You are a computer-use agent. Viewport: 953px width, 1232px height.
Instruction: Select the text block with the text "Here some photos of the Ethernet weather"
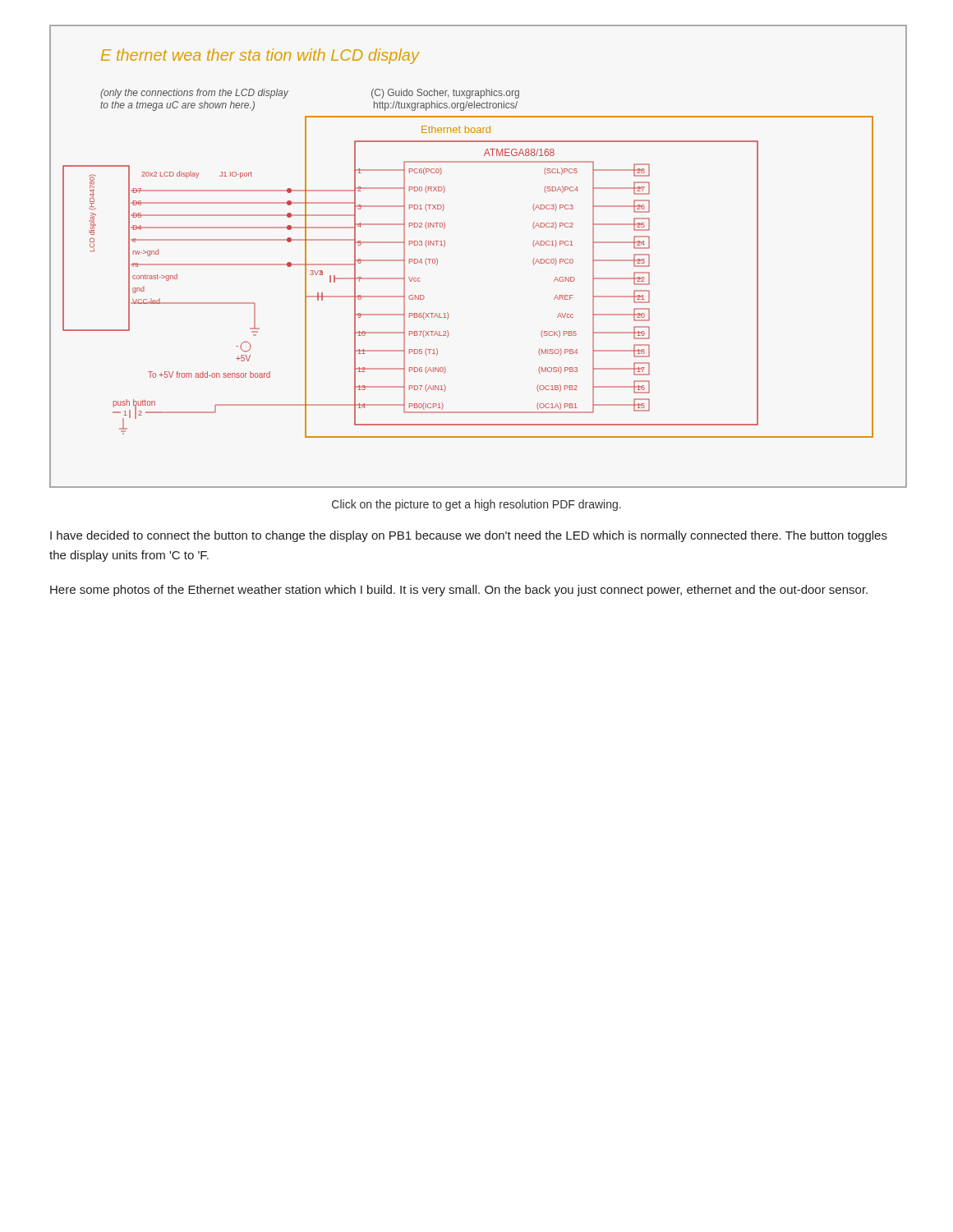[x=459, y=589]
